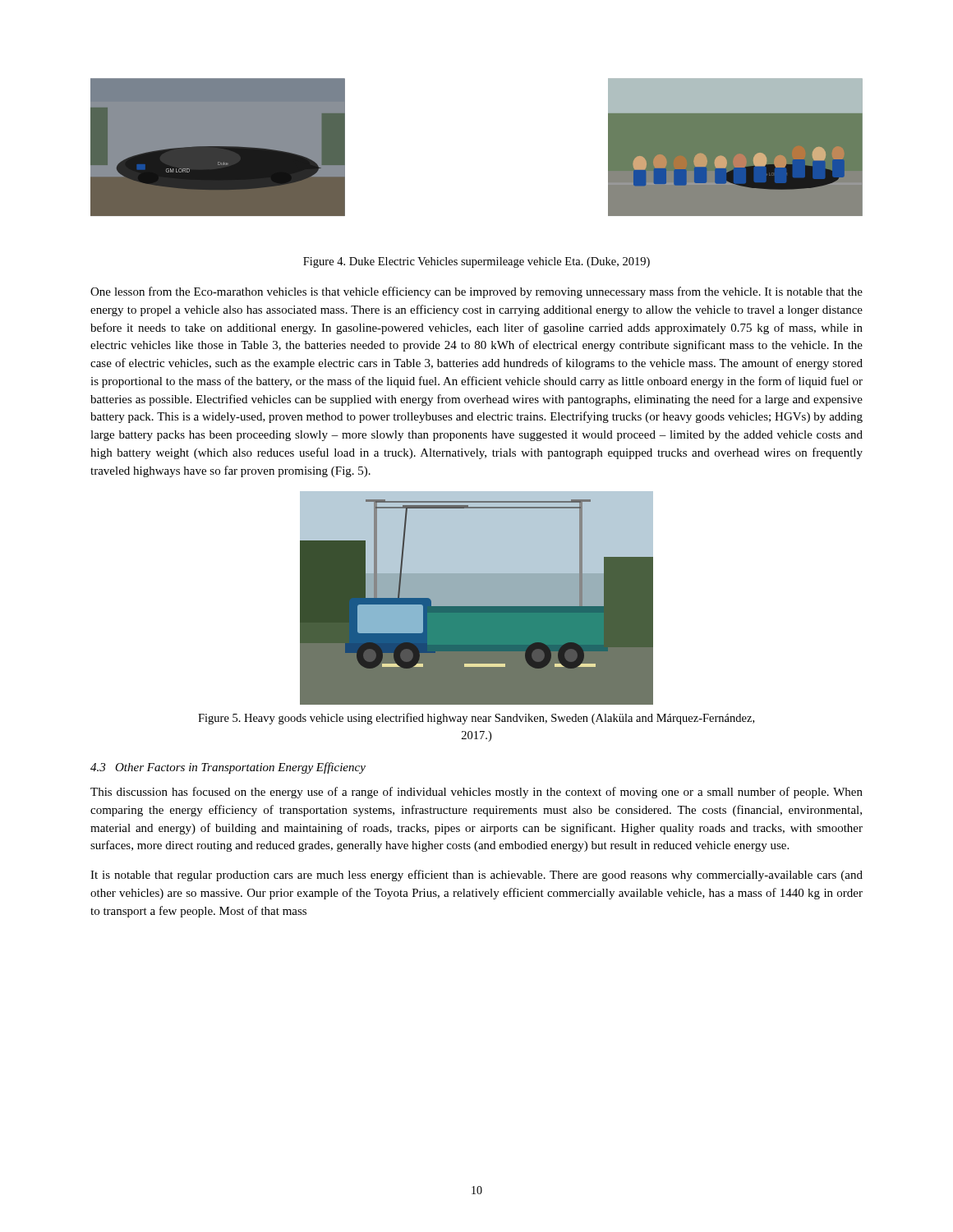
Task: Point to the block beginning "It is notable"
Action: coord(476,893)
